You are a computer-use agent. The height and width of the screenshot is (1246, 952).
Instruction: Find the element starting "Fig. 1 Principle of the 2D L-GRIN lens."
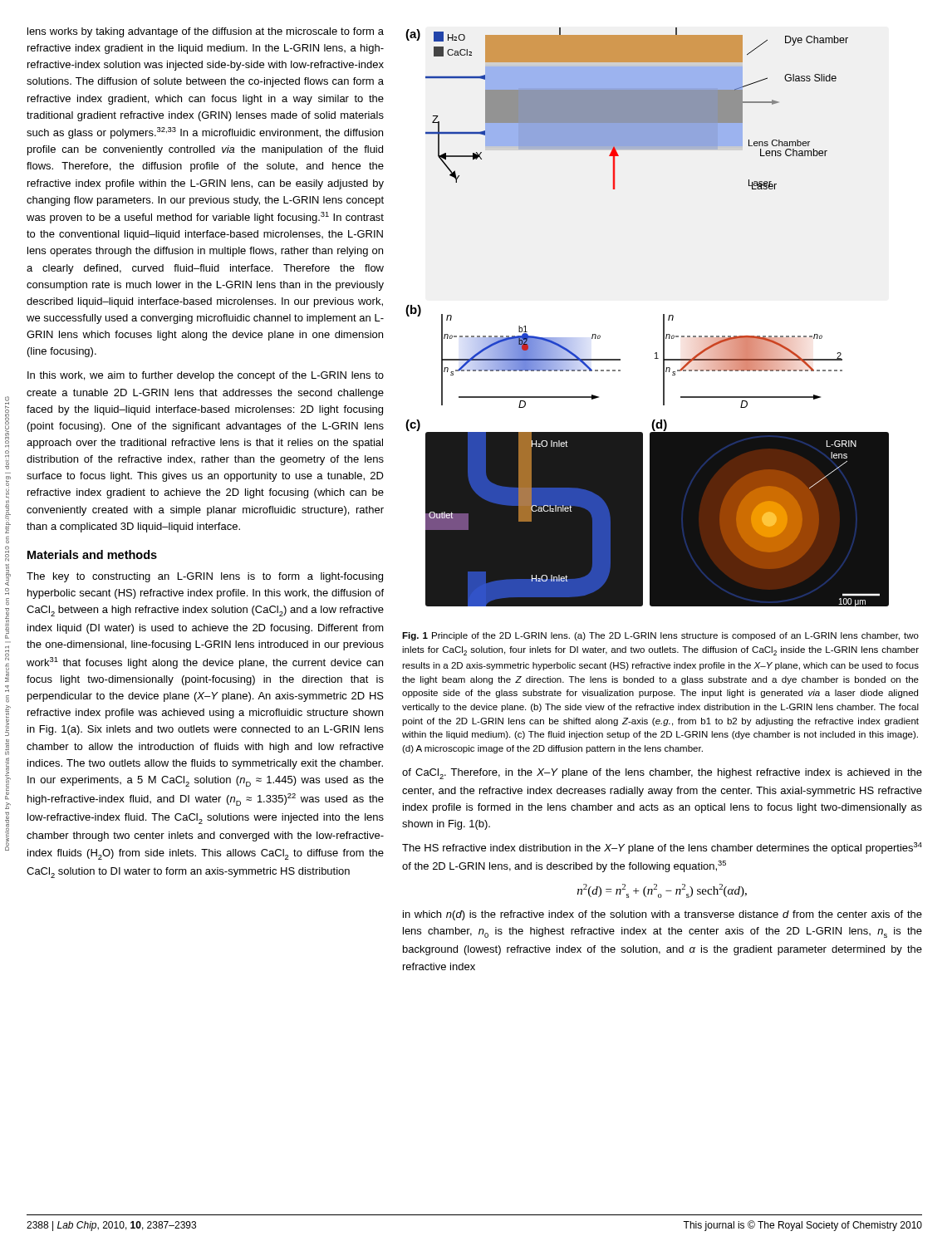(x=660, y=692)
